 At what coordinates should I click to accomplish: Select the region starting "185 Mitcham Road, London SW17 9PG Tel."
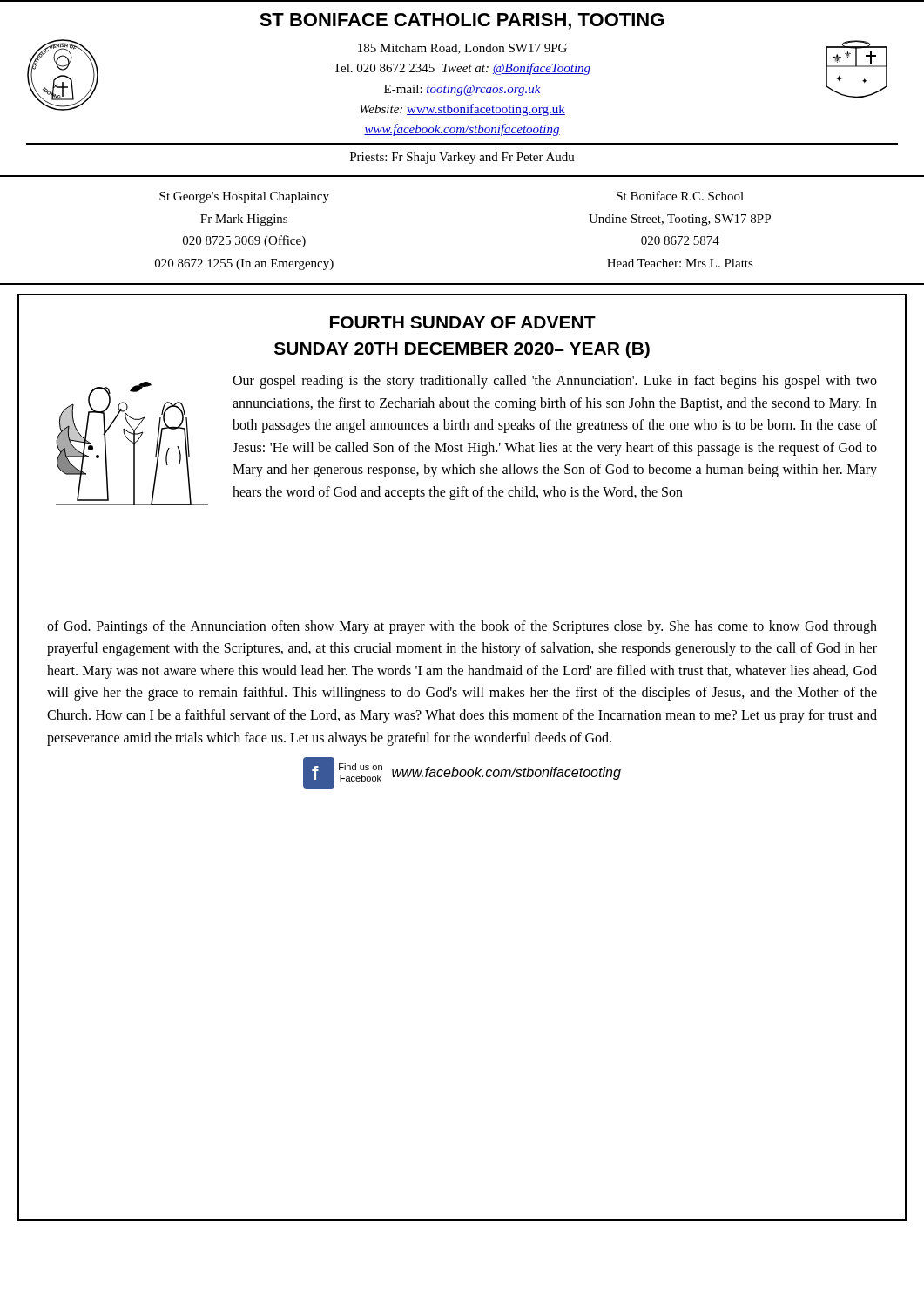(462, 88)
